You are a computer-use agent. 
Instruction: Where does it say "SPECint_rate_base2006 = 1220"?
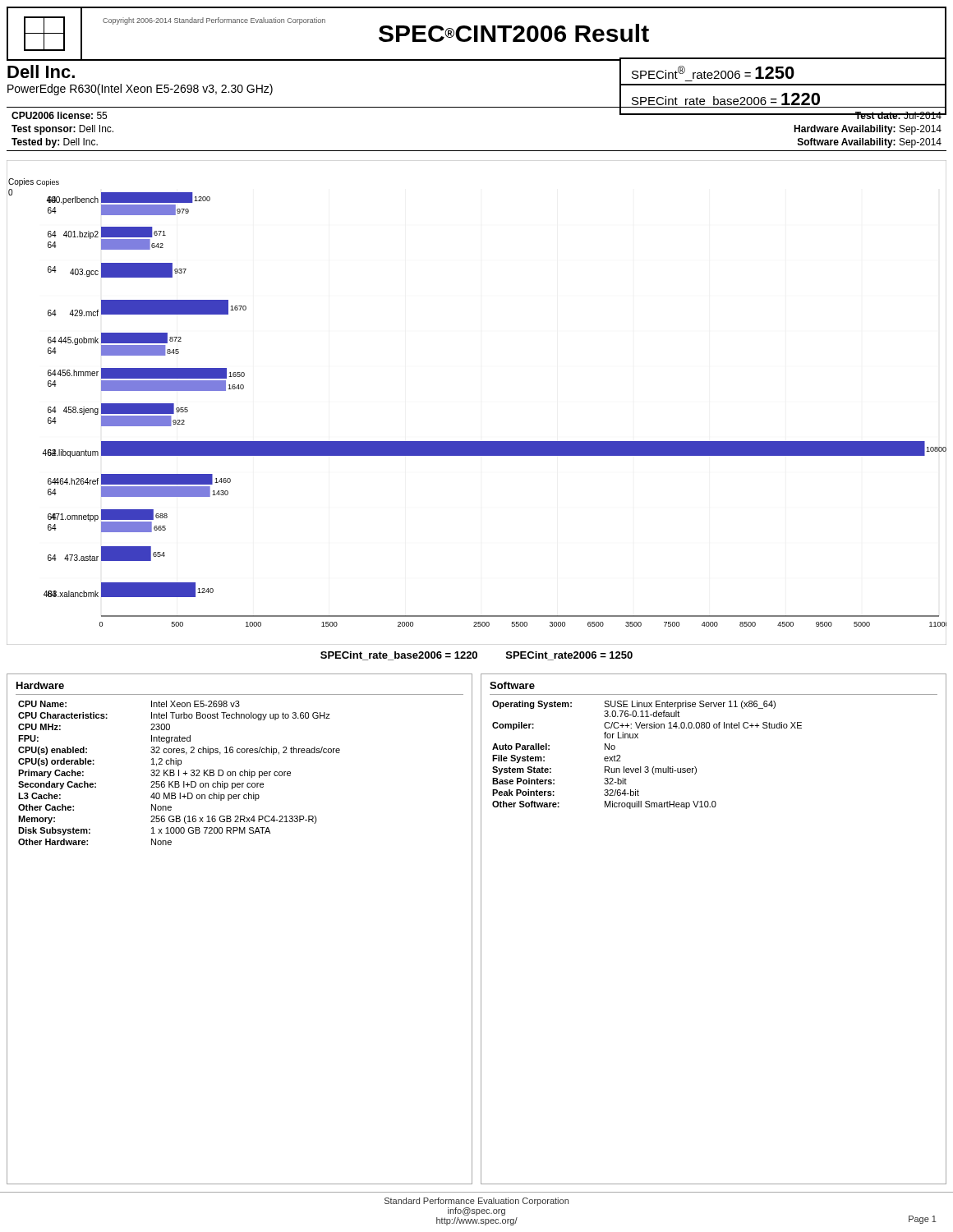(x=726, y=99)
